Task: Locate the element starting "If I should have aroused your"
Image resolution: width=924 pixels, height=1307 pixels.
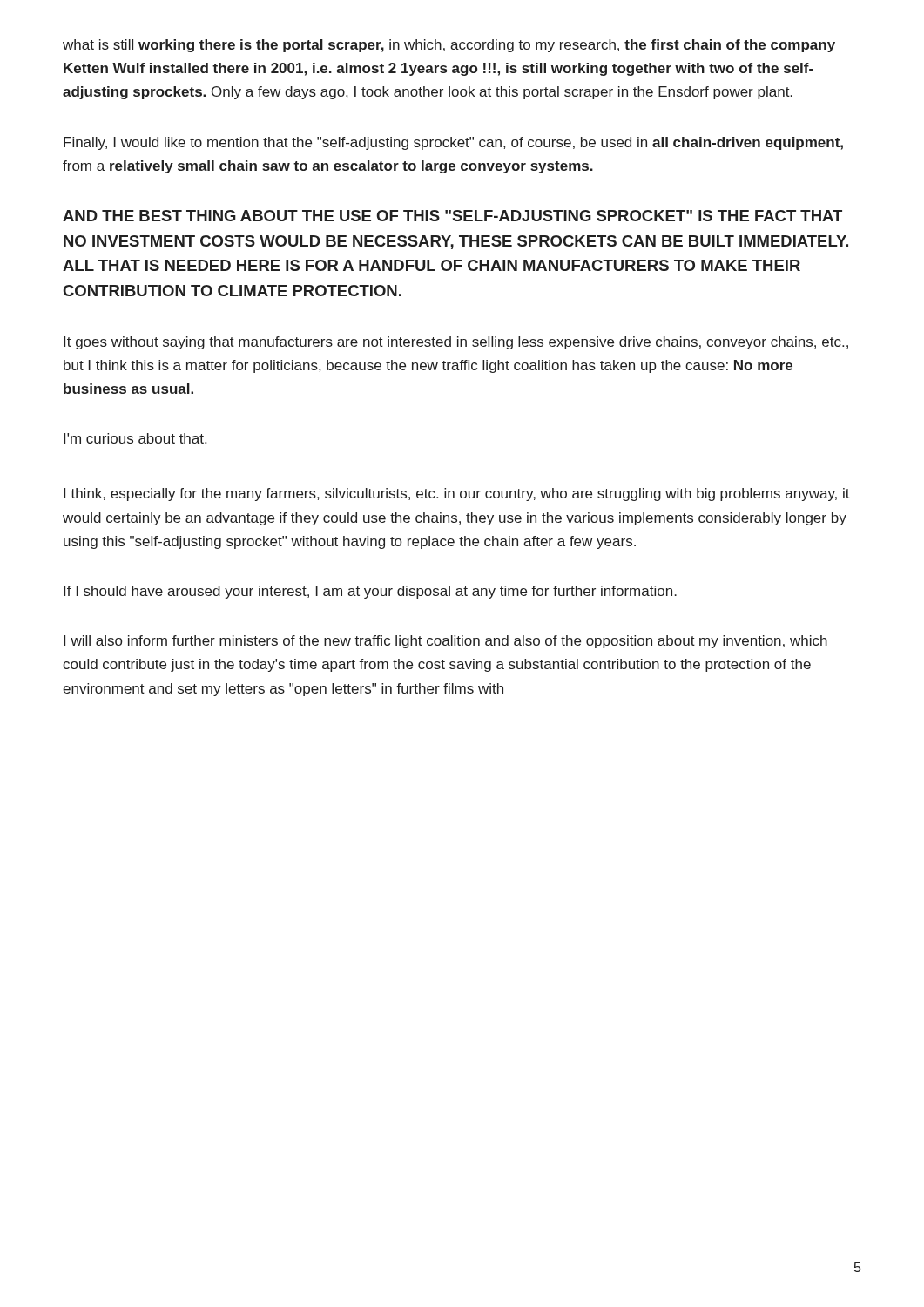Action: (370, 591)
